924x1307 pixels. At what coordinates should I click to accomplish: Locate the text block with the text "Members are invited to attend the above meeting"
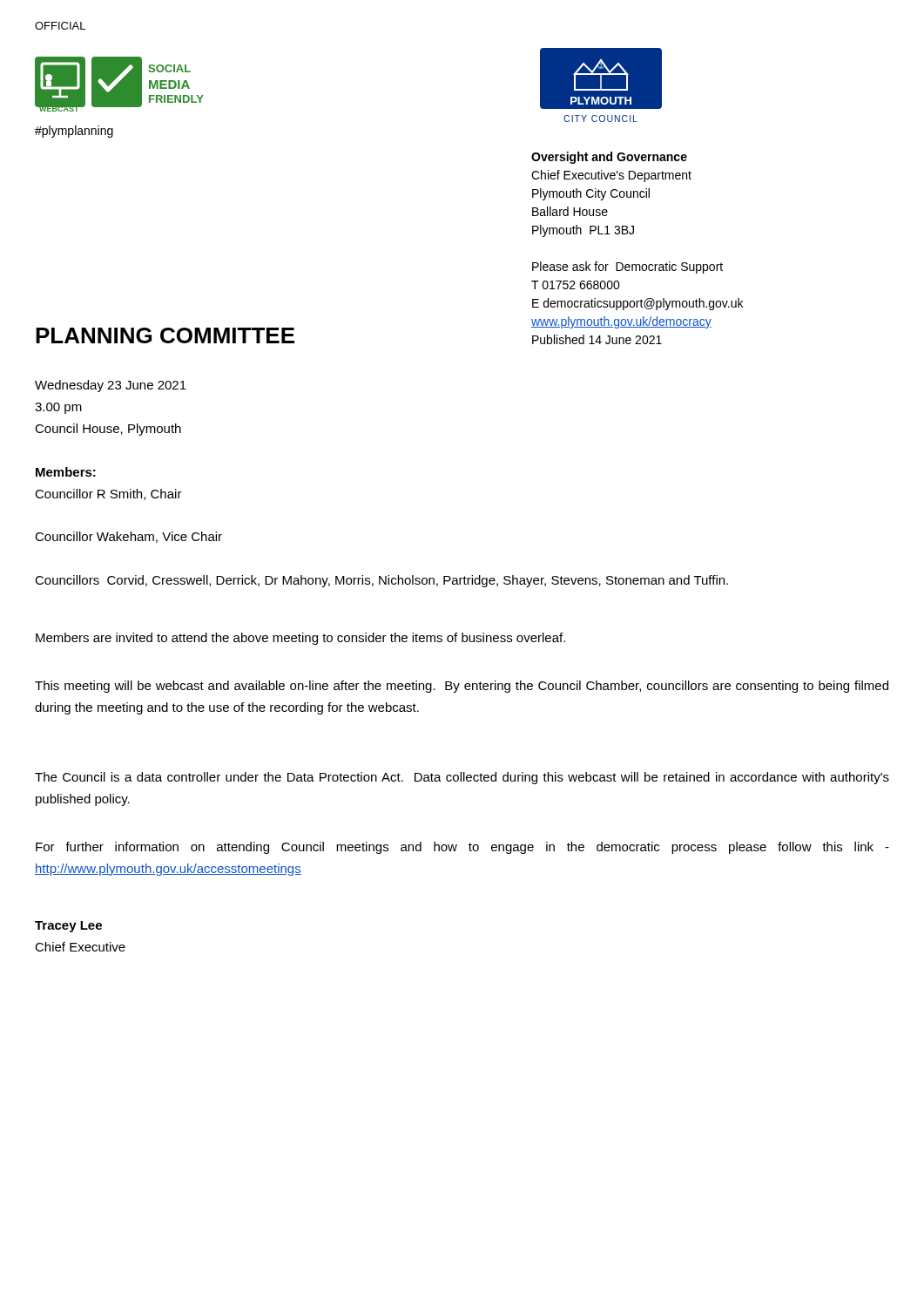[x=301, y=637]
